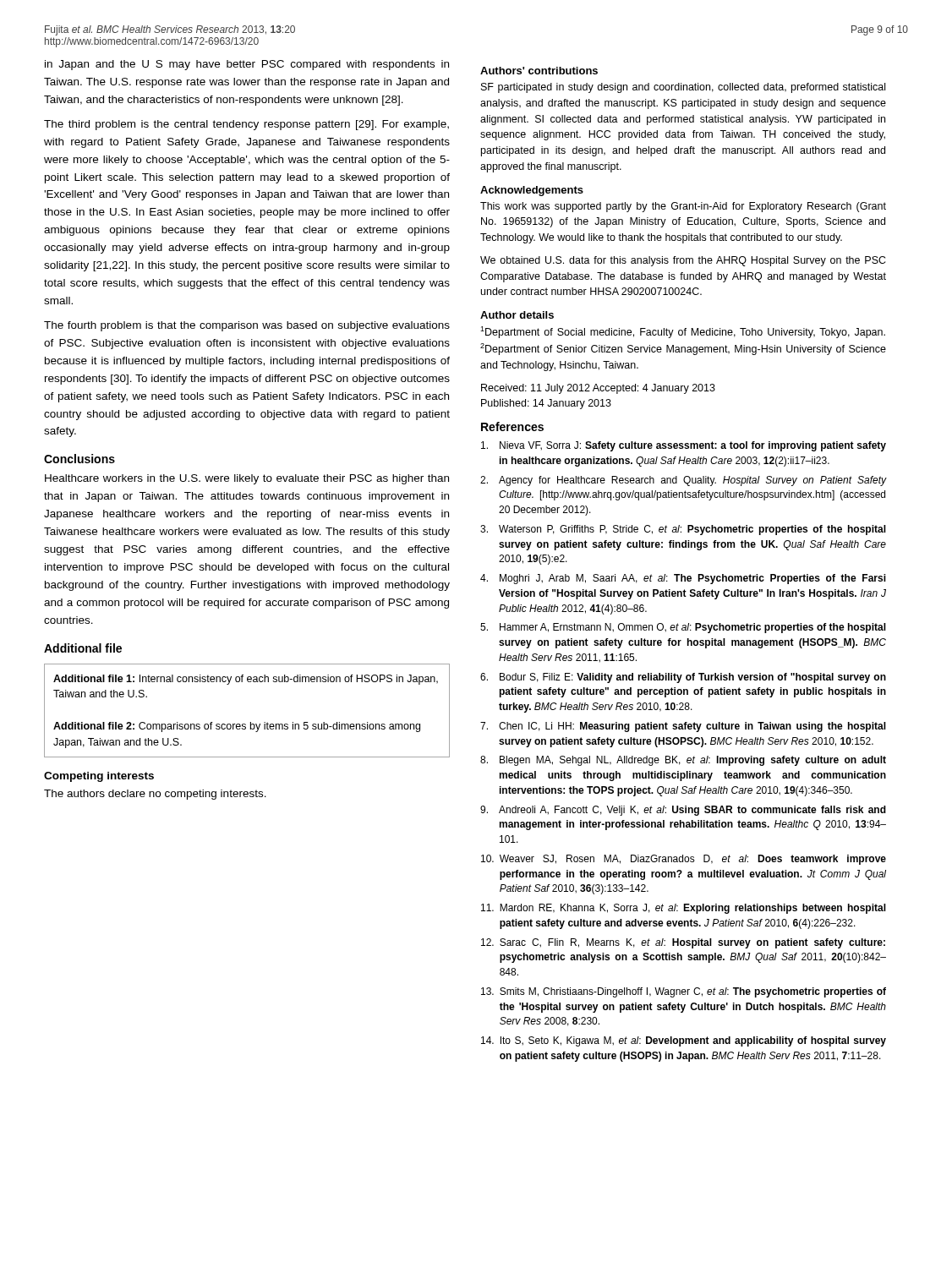Image resolution: width=952 pixels, height=1268 pixels.
Task: Find the region starting "5. Hammer A,"
Action: coord(683,643)
